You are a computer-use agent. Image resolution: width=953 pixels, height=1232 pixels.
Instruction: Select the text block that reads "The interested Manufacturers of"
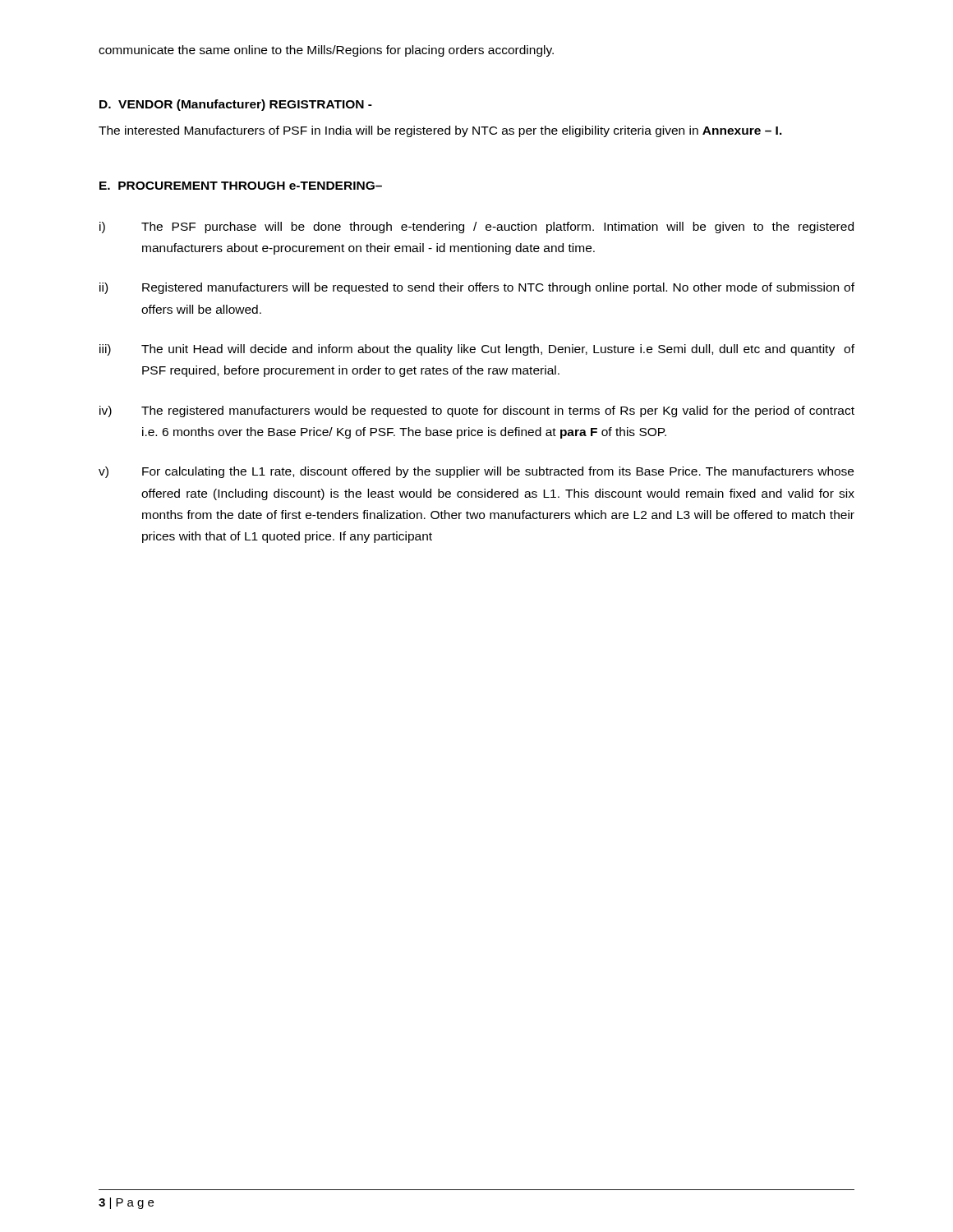pyautogui.click(x=440, y=130)
